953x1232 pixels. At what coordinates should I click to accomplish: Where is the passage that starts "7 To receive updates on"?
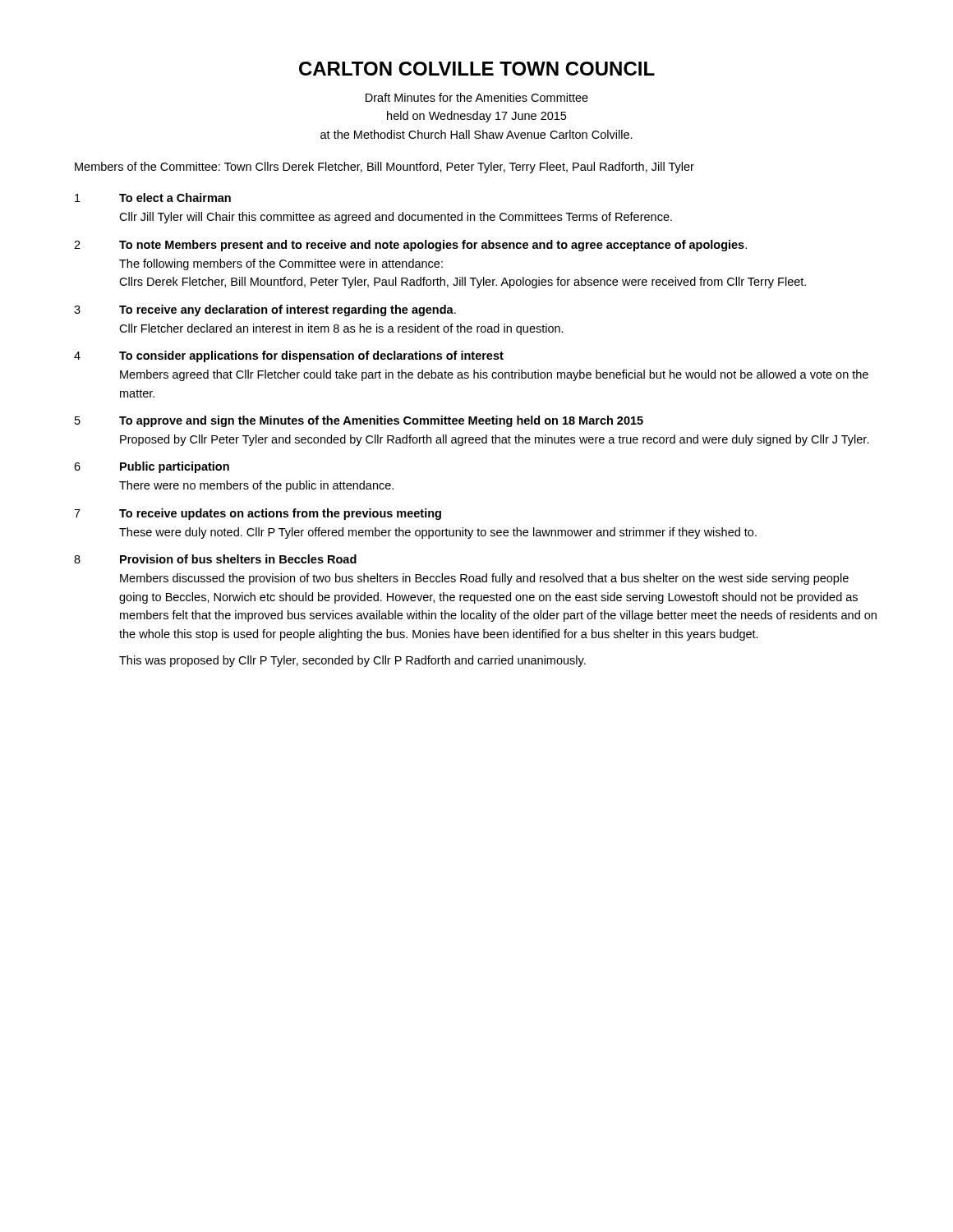[258, 514]
